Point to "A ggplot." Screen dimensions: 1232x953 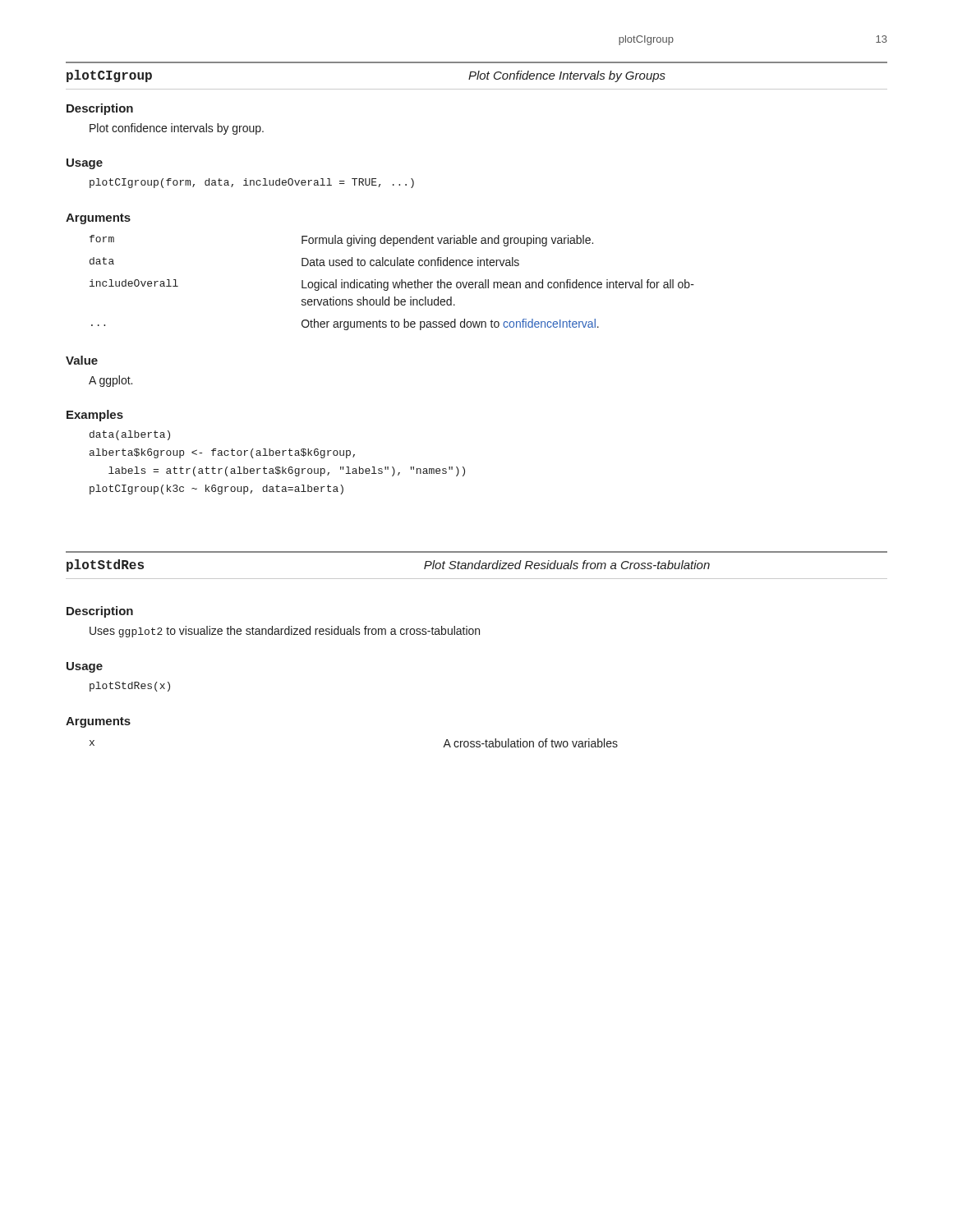110,381
